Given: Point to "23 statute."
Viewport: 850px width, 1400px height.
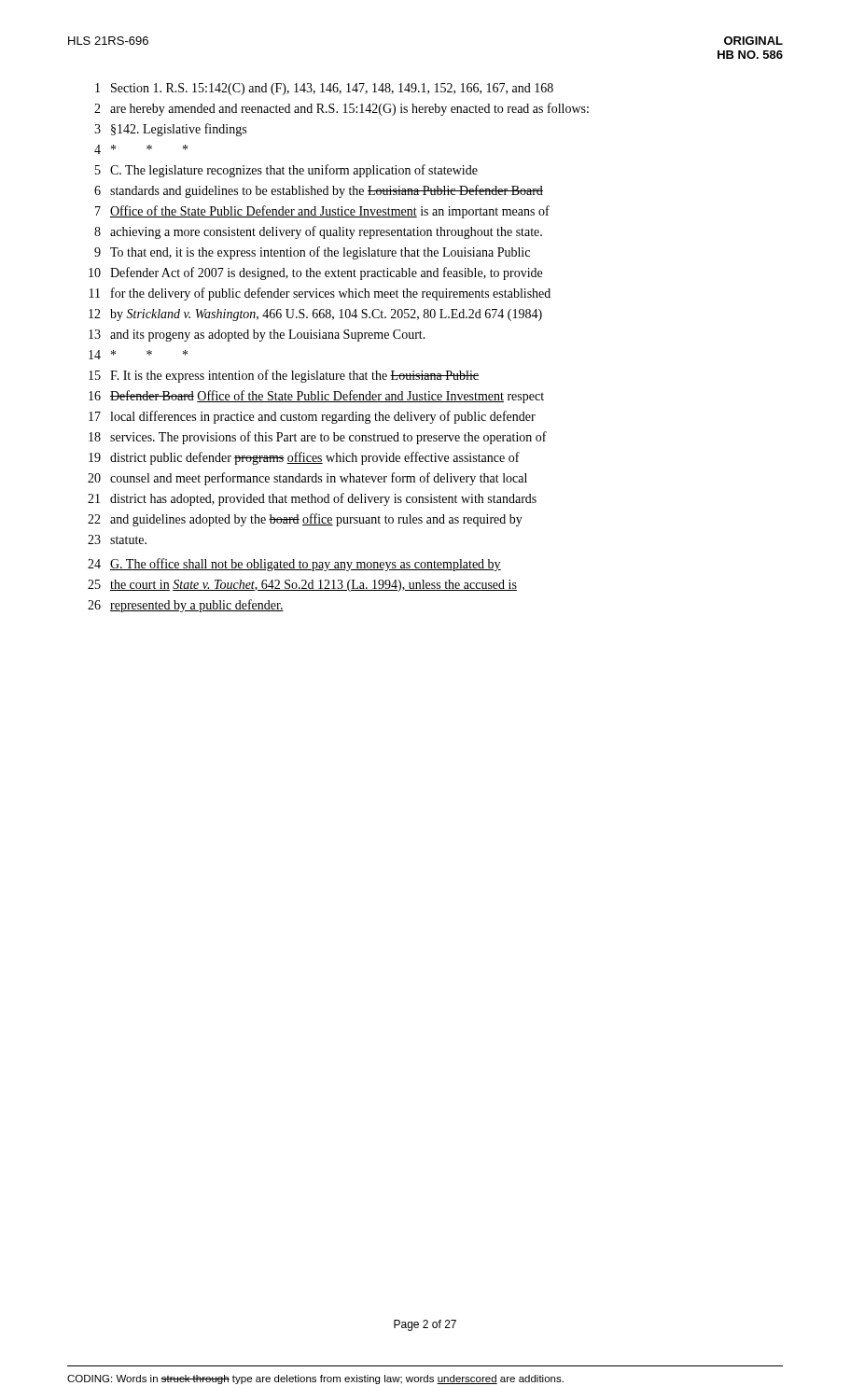Looking at the screenshot, I should pos(117,539).
